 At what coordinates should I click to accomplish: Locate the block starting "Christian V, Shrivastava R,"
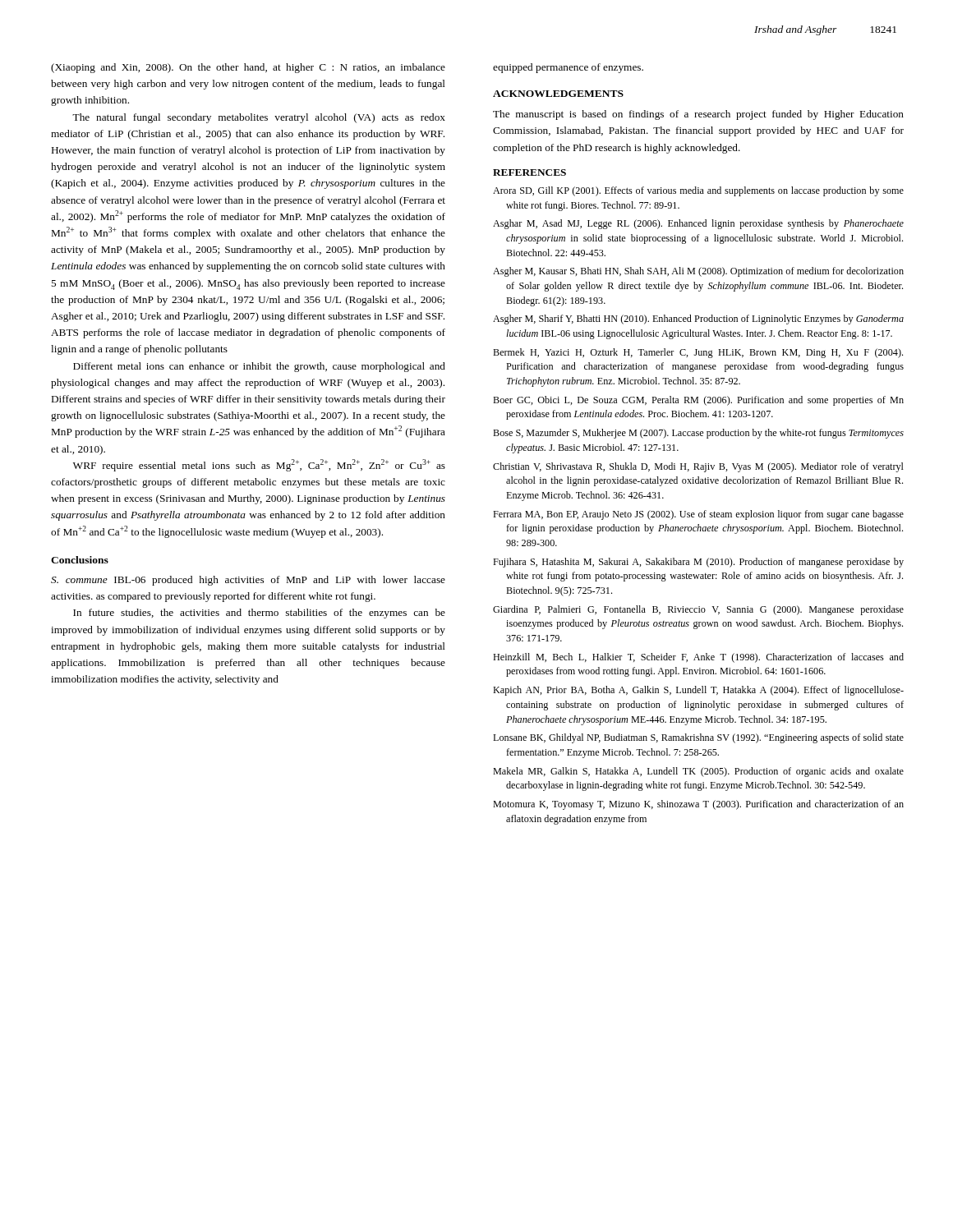click(698, 481)
